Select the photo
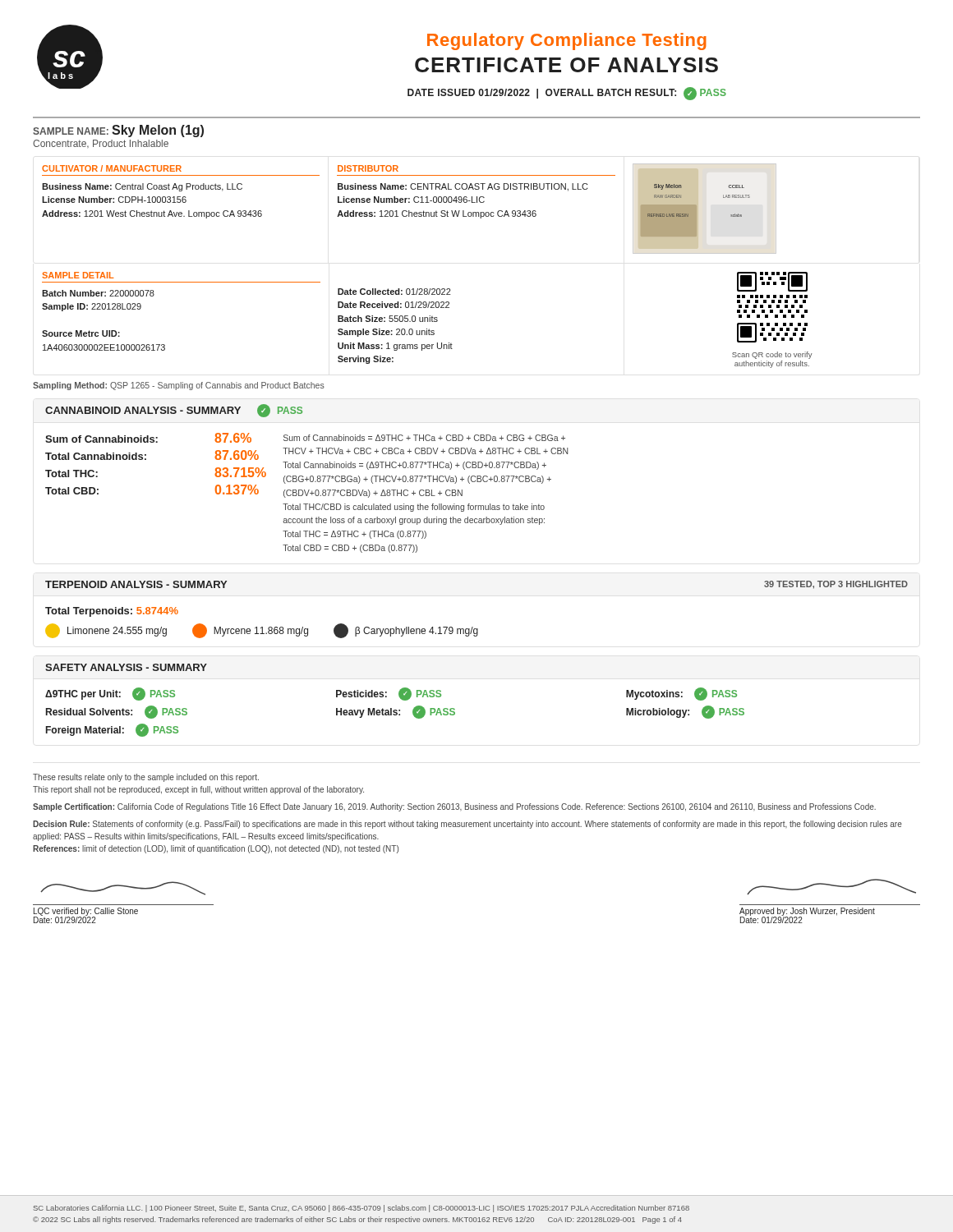This screenshot has height=1232, width=953. [706, 210]
